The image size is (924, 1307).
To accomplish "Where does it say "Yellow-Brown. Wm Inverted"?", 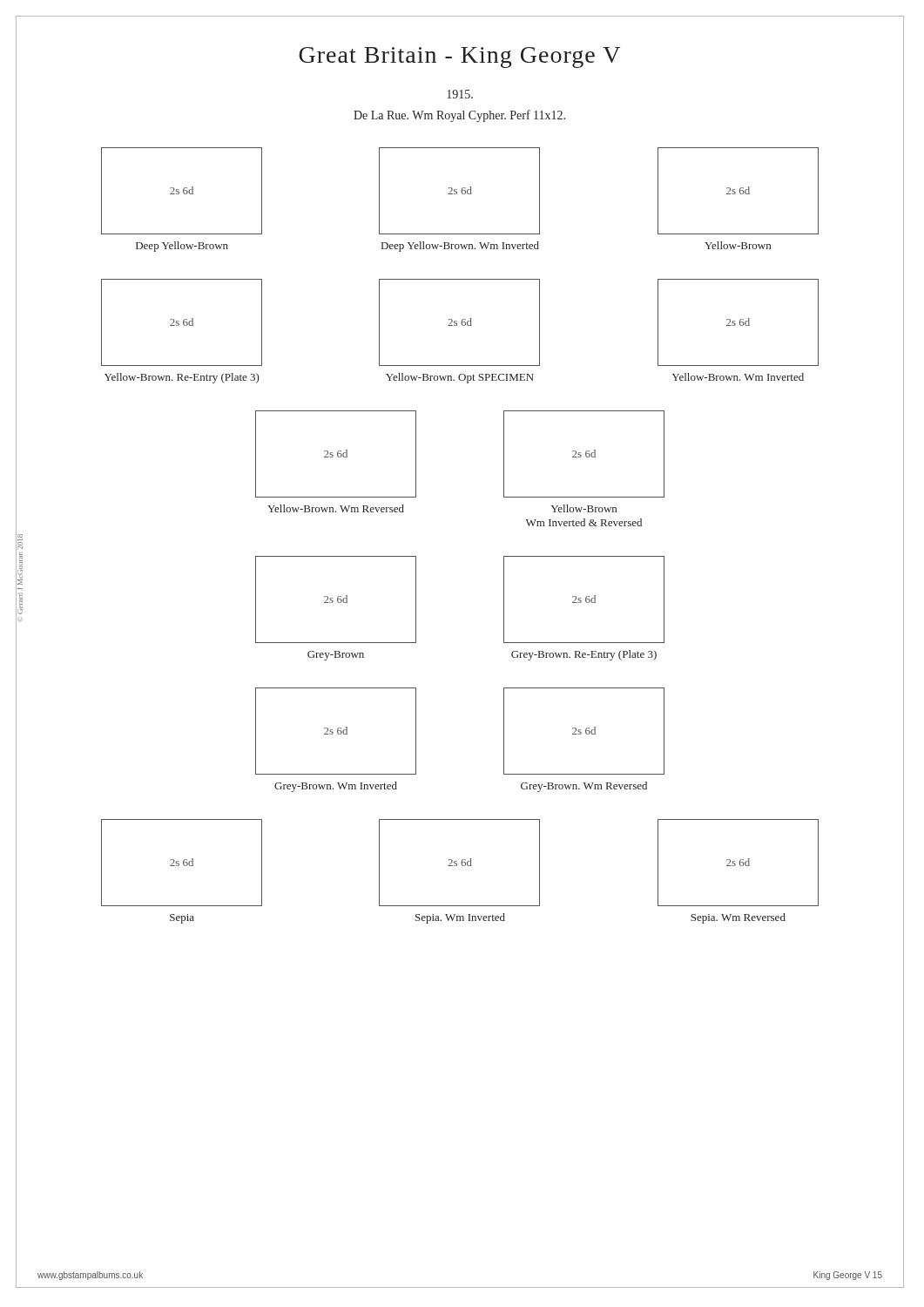I will (738, 377).
